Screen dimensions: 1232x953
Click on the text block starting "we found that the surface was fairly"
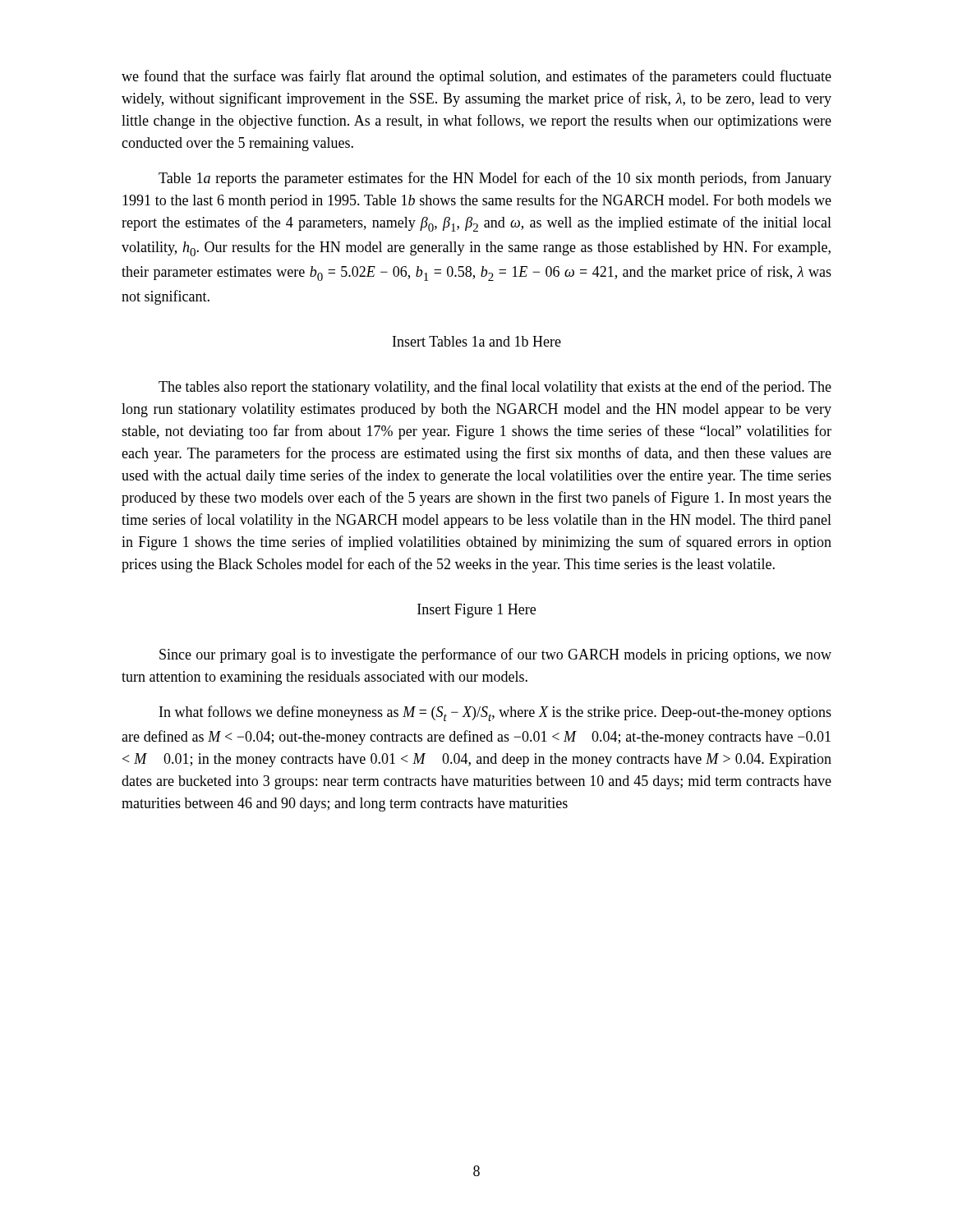pos(476,110)
